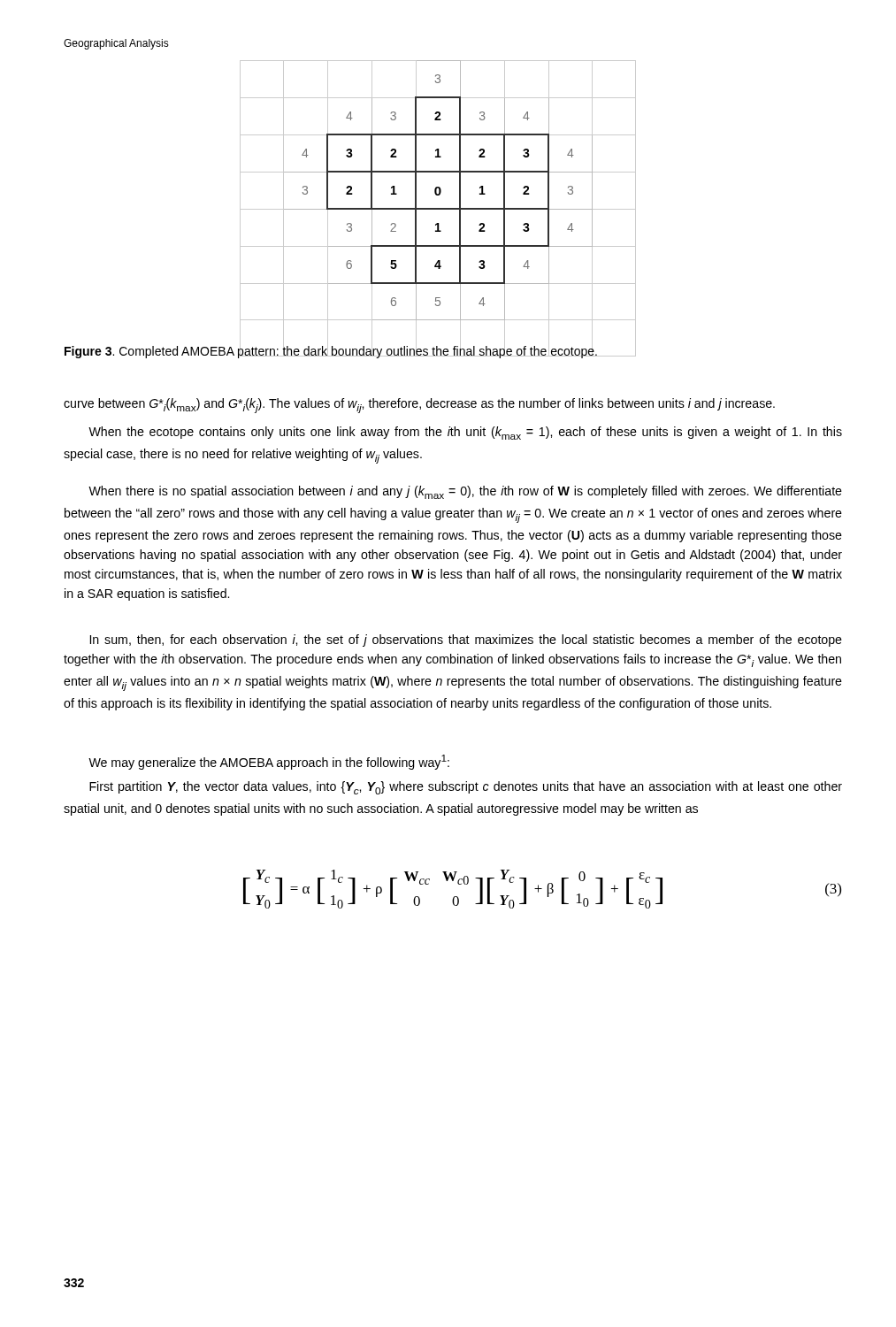Click on the caption that reads "Figure 3. Completed AMOEBA pattern: the"
Screen dimensions: 1327x896
point(331,351)
